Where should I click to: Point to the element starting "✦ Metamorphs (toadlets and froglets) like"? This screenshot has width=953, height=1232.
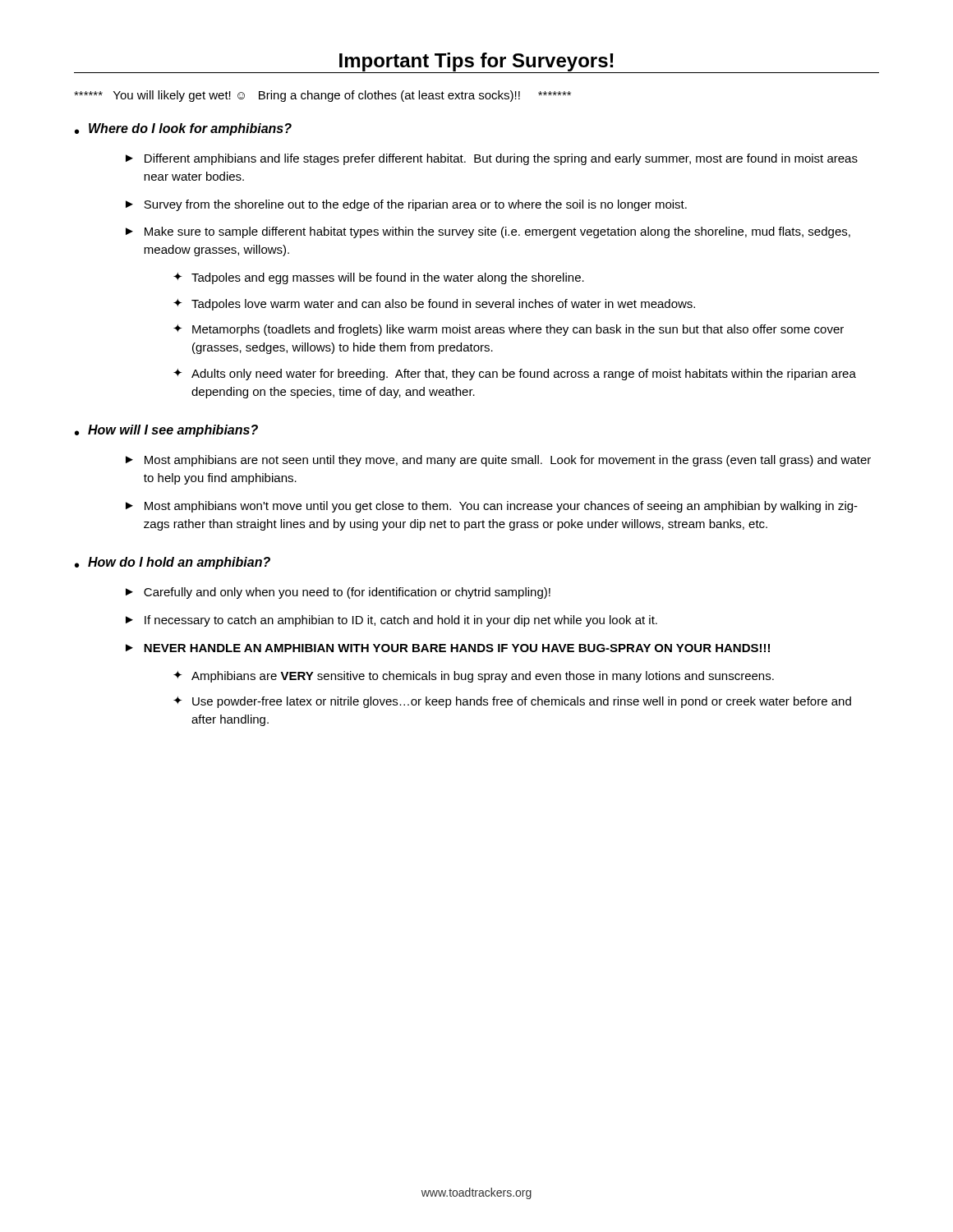(526, 338)
